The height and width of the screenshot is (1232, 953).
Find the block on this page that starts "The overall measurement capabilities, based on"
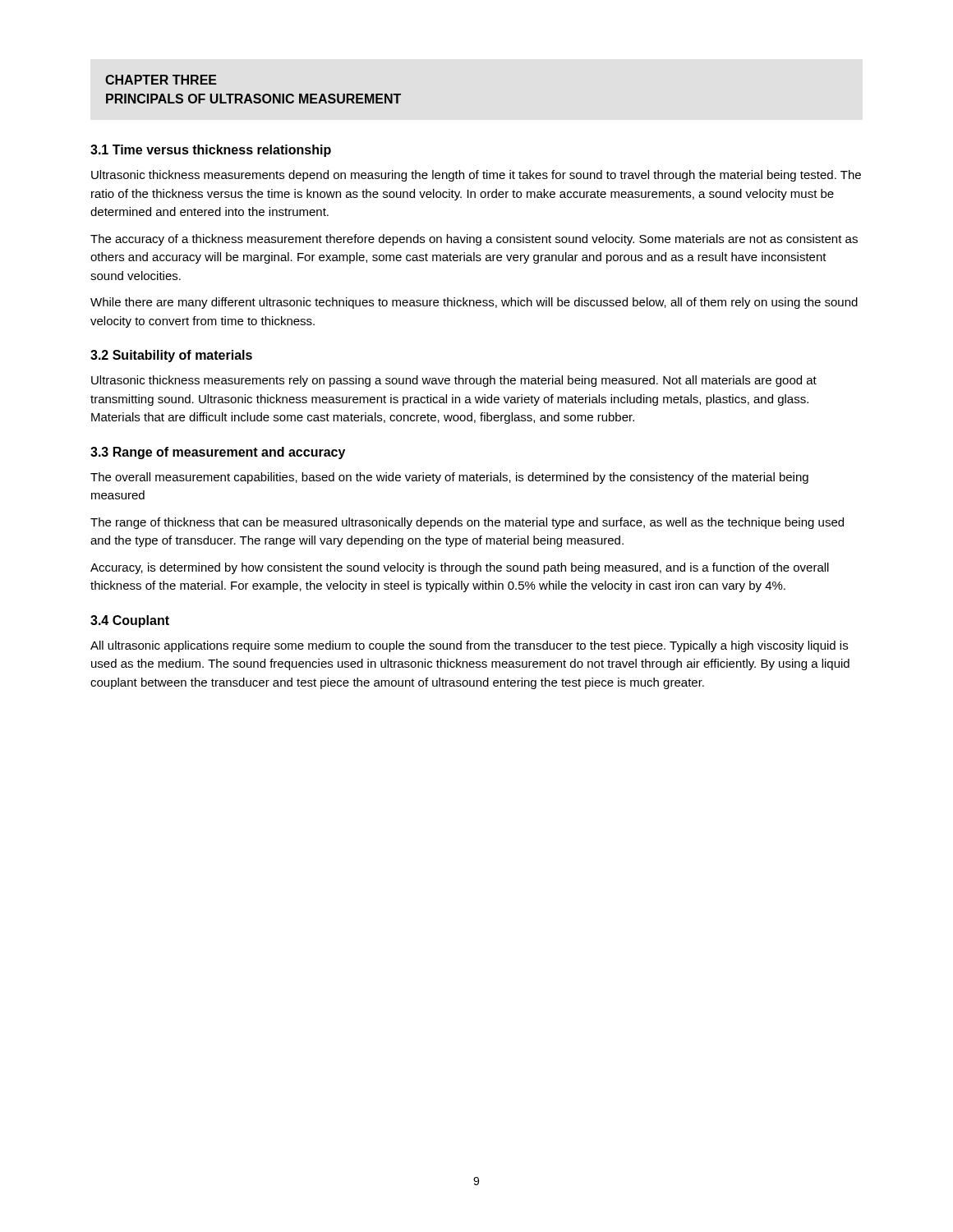pyautogui.click(x=450, y=486)
